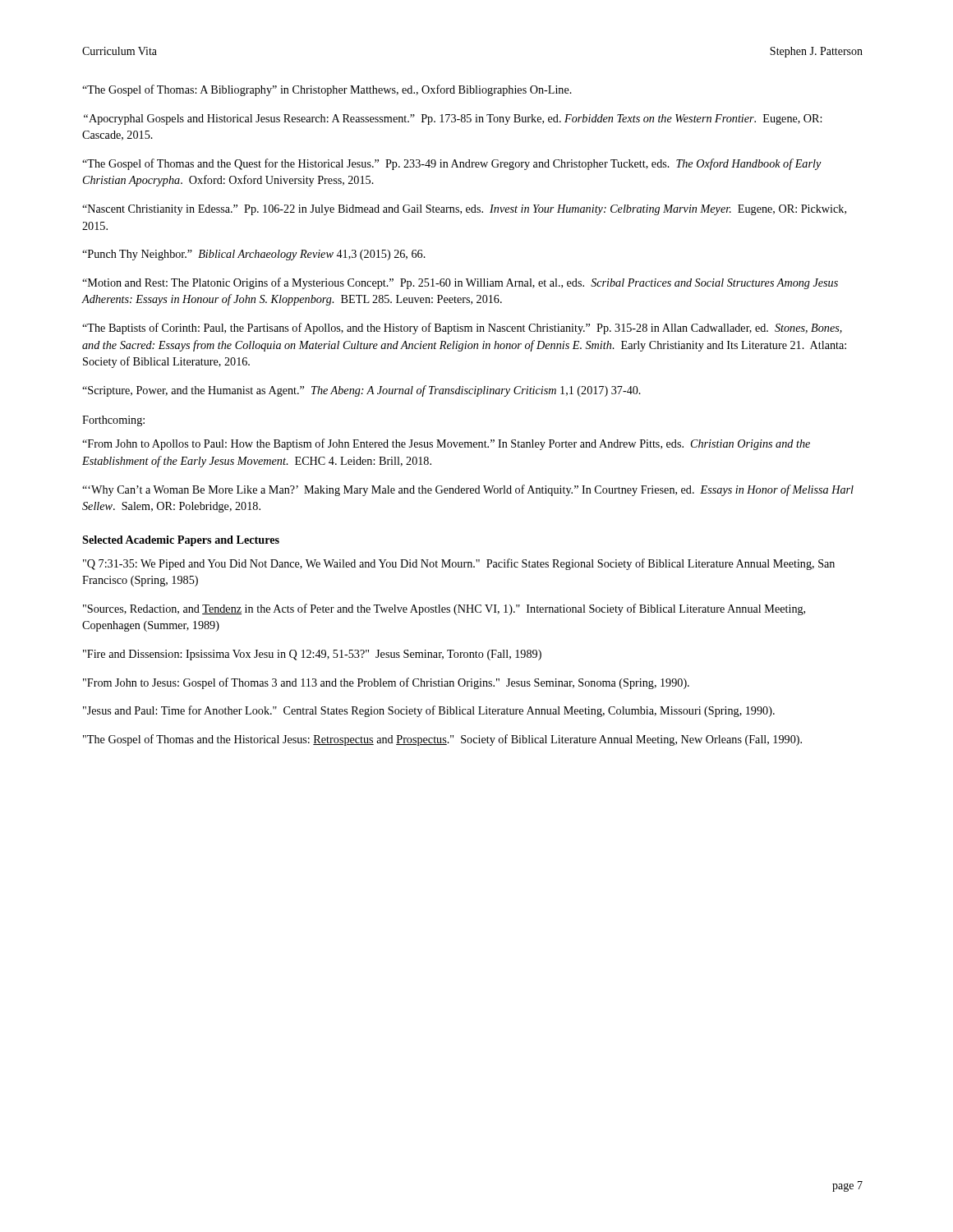This screenshot has height=1232, width=953.
Task: Point to the block beginning "“Motion and Rest: The Platonic Origins"
Action: click(460, 291)
